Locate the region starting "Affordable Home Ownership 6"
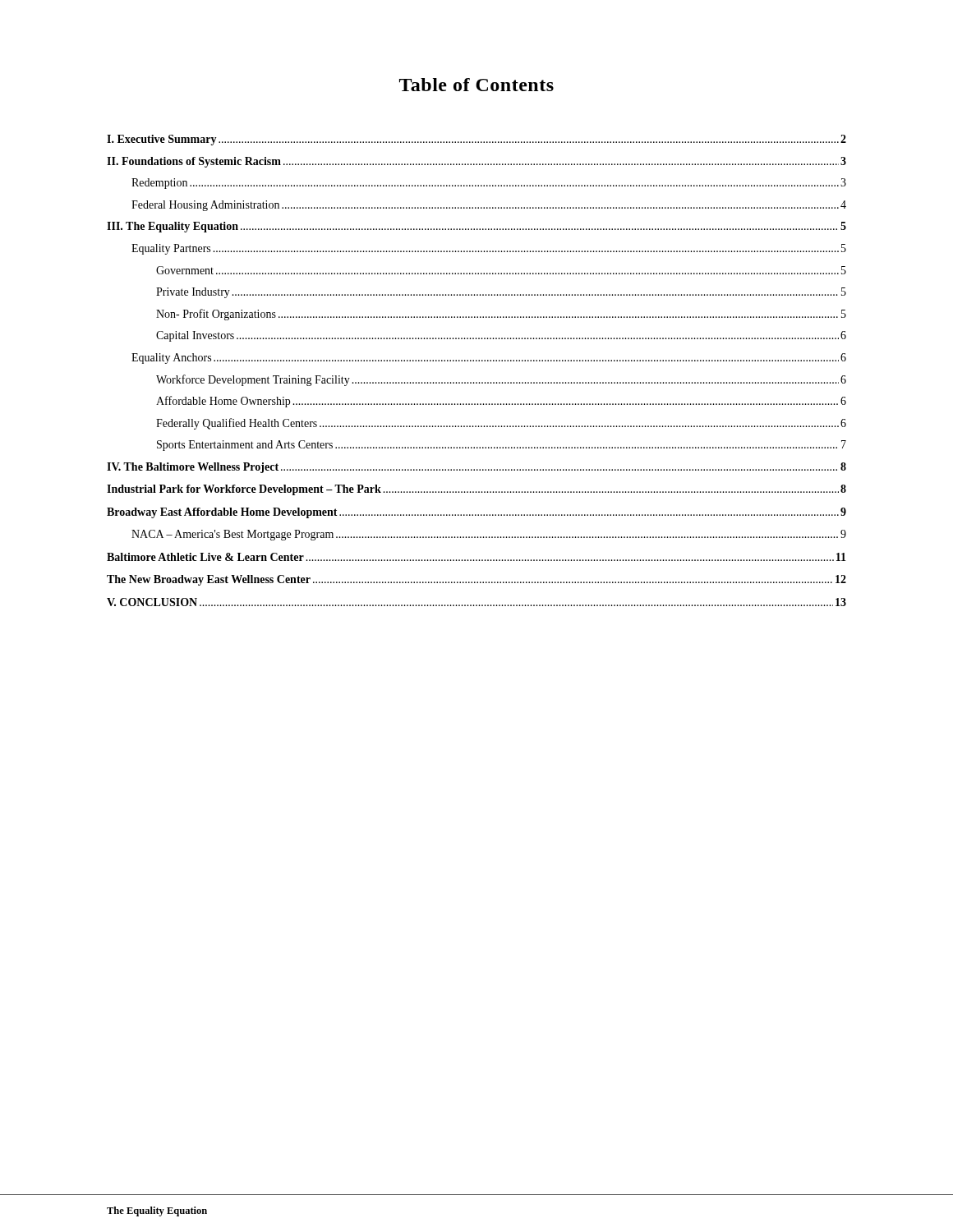Screen dimensions: 1232x953 coord(476,402)
